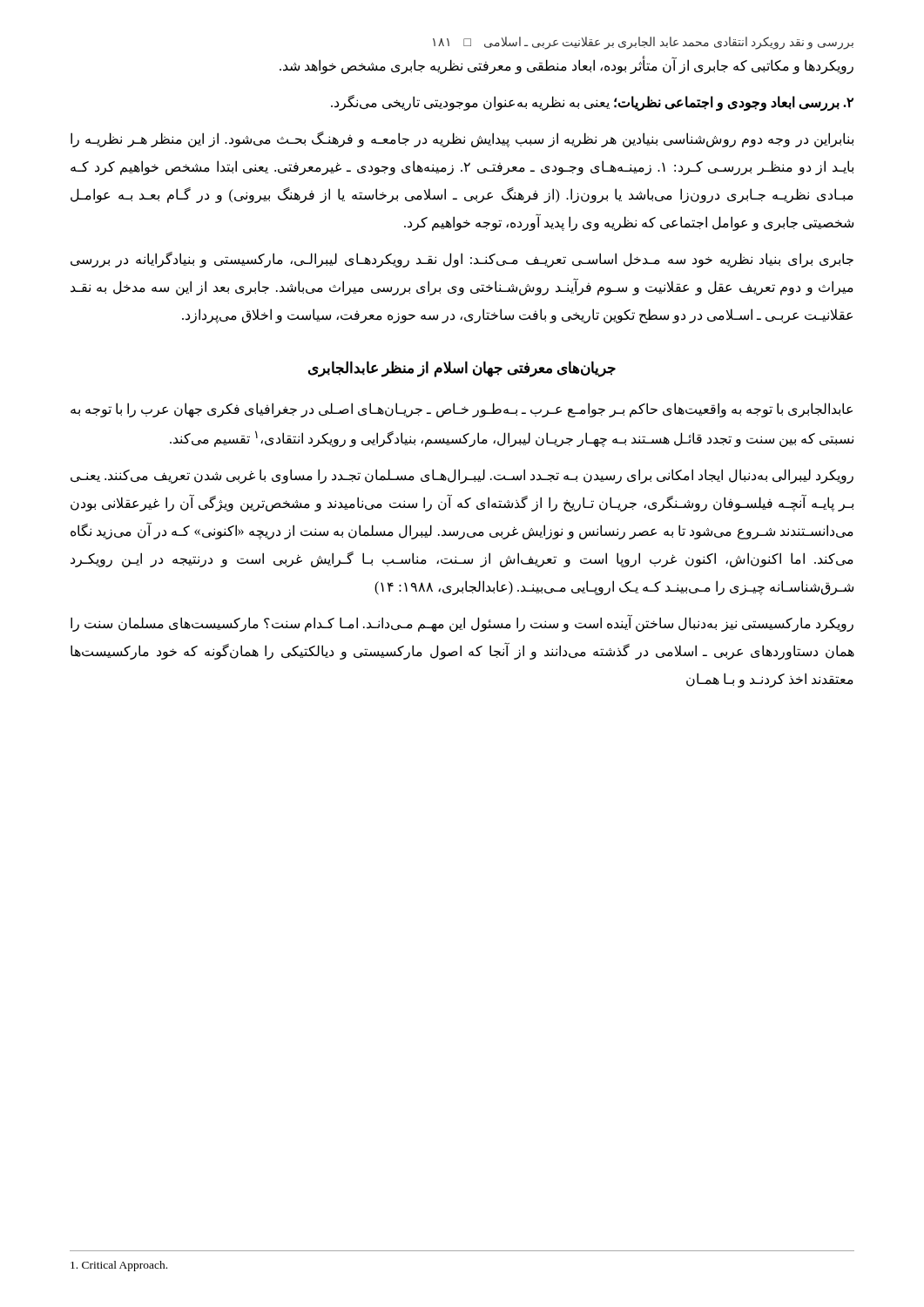Locate the text block with the text "بنابراین در وجه دوم روش‌شناسی"
Image resolution: width=924 pixels, height=1307 pixels.
pyautogui.click(x=462, y=181)
